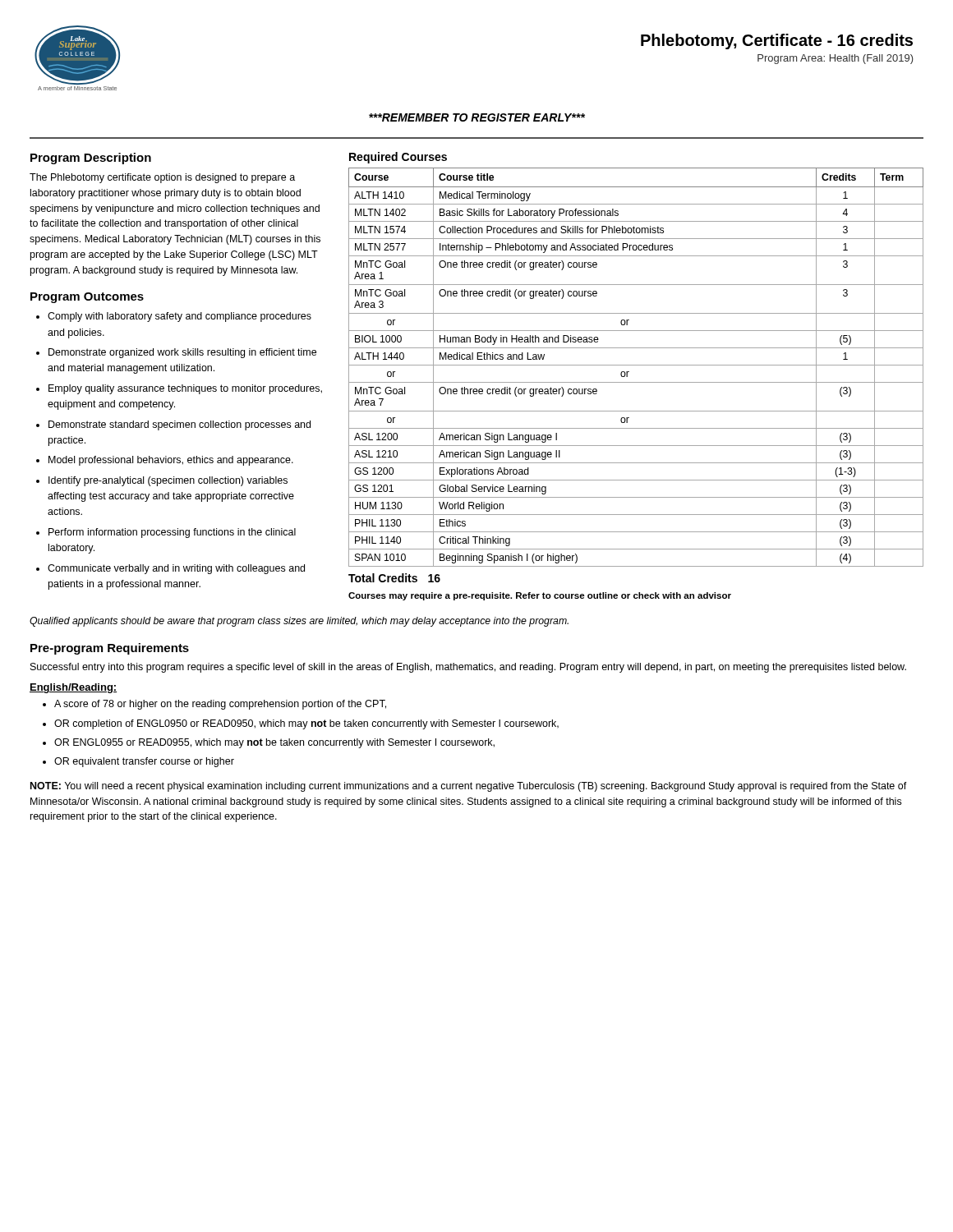Locate the block of text that opens with "Perform information processing"
The width and height of the screenshot is (953, 1232).
click(172, 540)
